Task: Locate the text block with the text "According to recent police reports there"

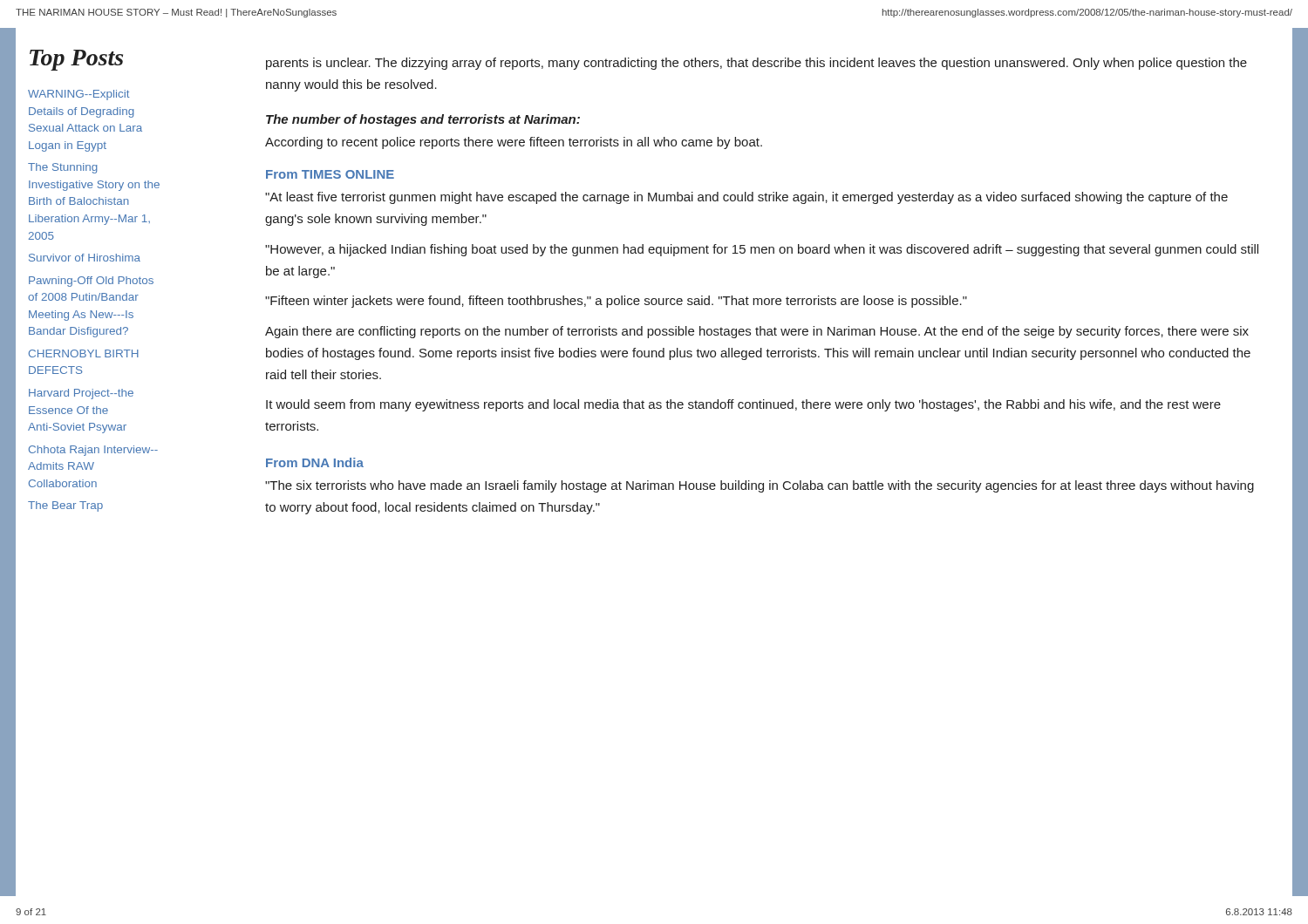Action: (x=514, y=141)
